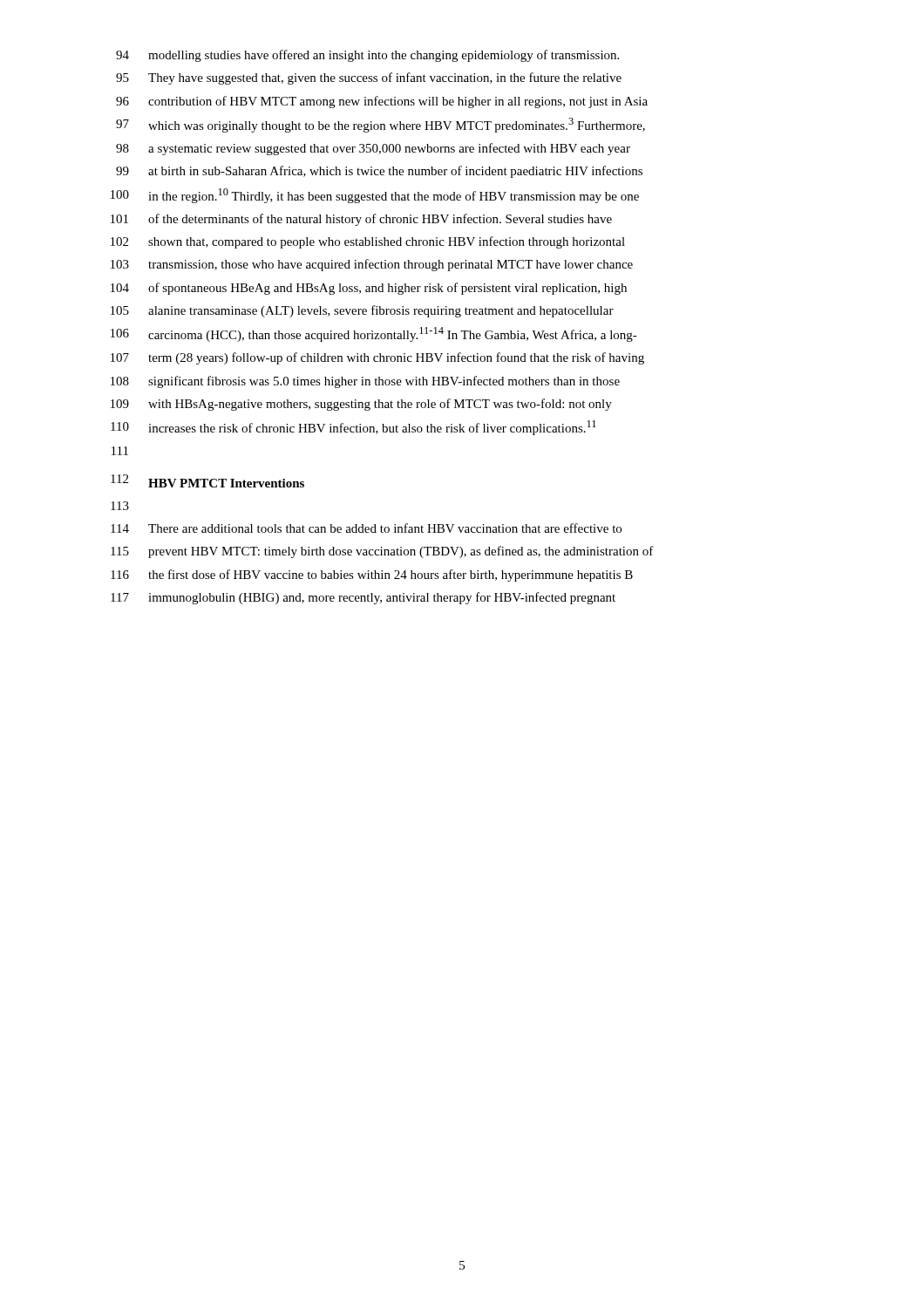Find the block starting "101 of the determinants of the natural"

[x=462, y=219]
